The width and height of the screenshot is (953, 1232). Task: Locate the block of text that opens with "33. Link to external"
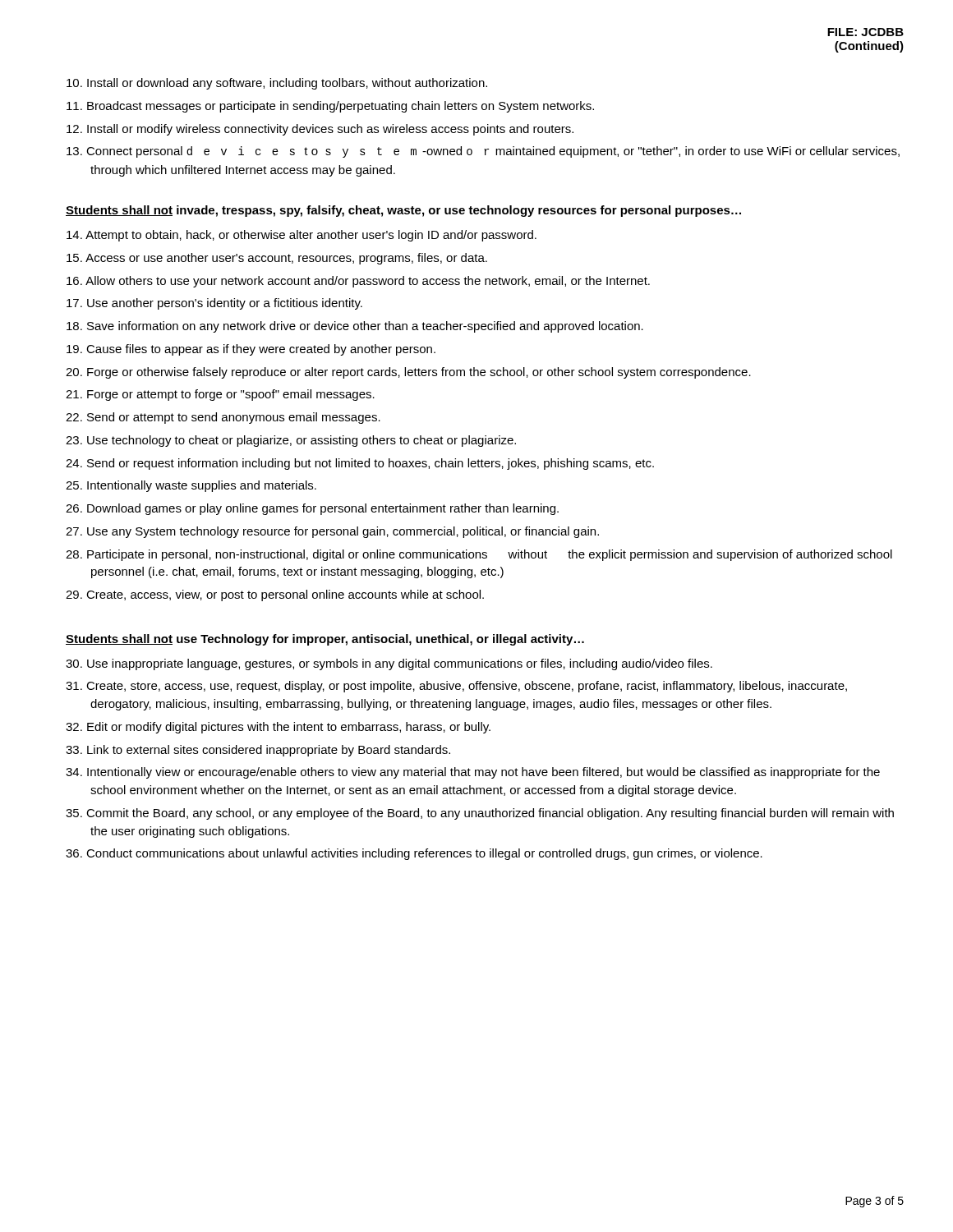tap(258, 751)
